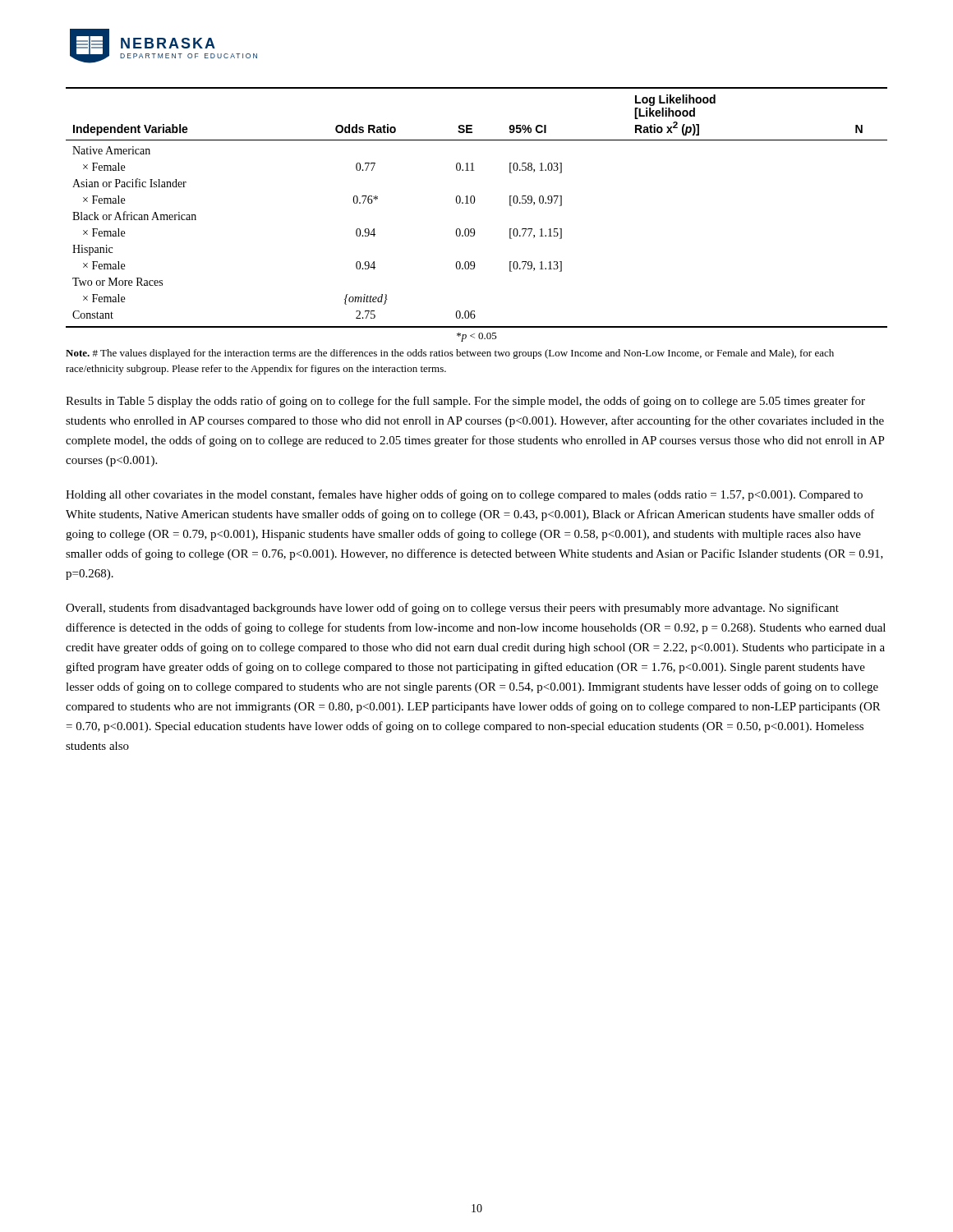
Task: Click the passage that begins "Overall, students from disadvantaged backgrounds"
Action: (476, 677)
